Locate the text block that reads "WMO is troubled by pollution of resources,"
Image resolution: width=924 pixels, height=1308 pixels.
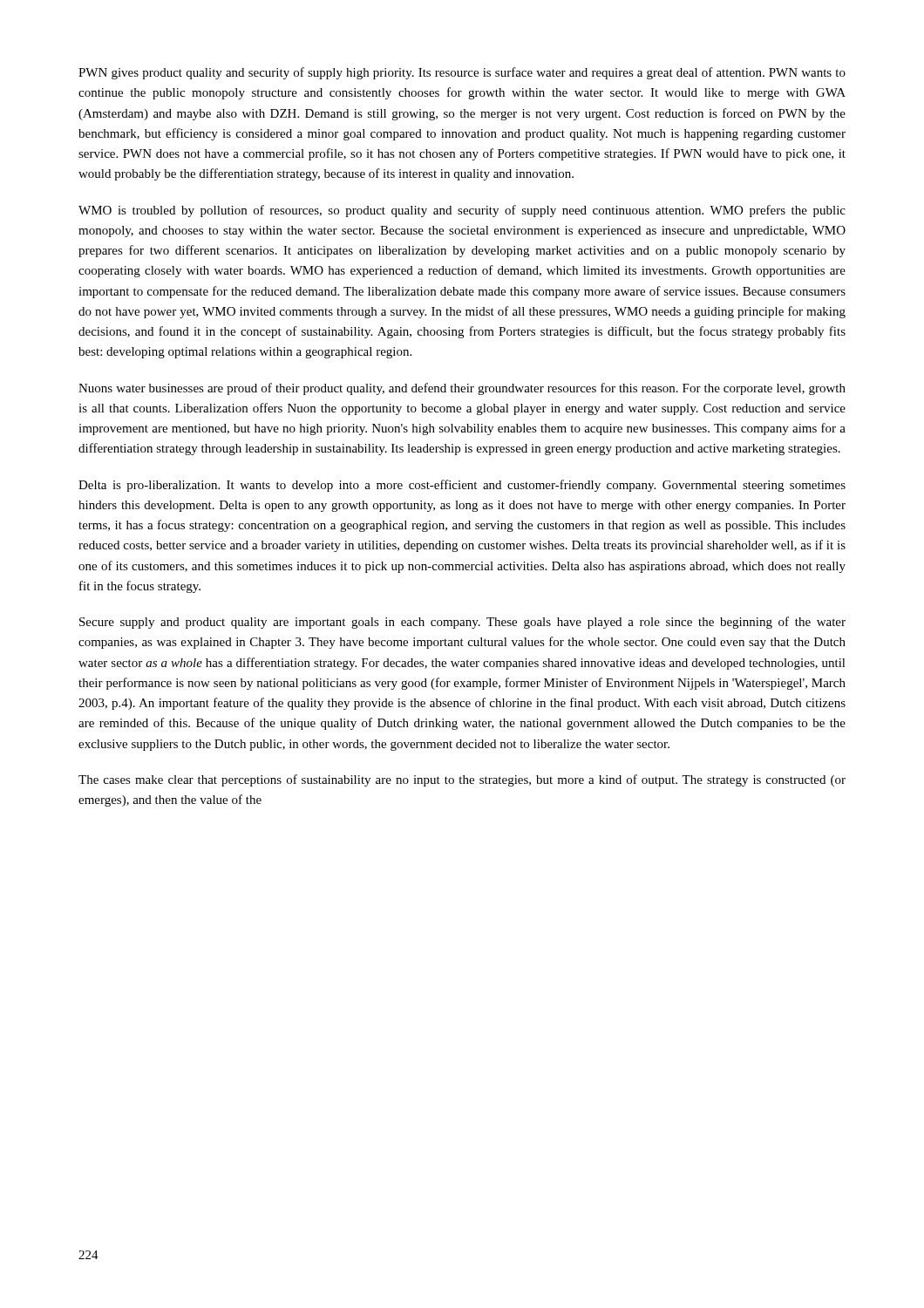click(x=462, y=281)
